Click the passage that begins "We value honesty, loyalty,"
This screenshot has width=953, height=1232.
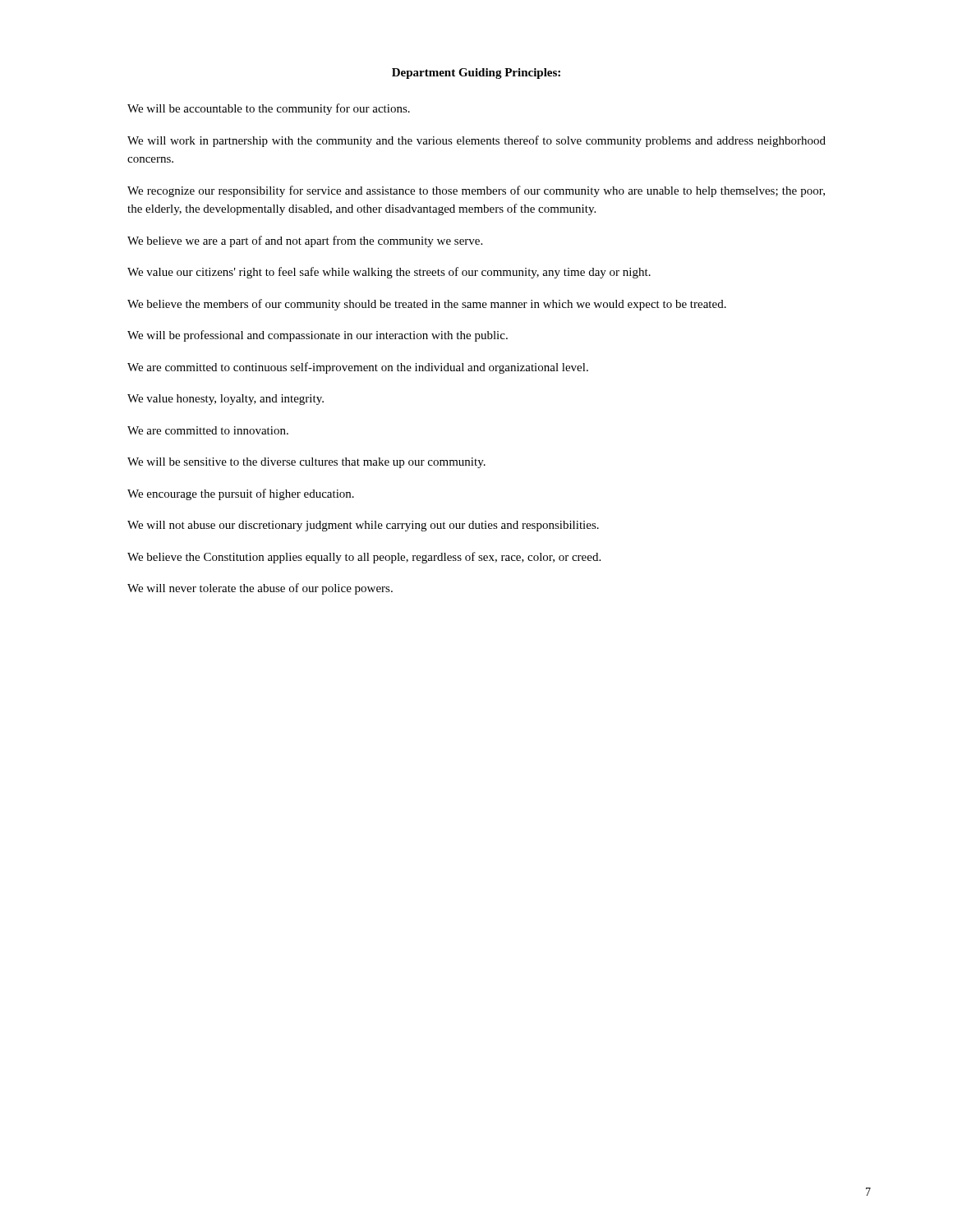point(226,398)
